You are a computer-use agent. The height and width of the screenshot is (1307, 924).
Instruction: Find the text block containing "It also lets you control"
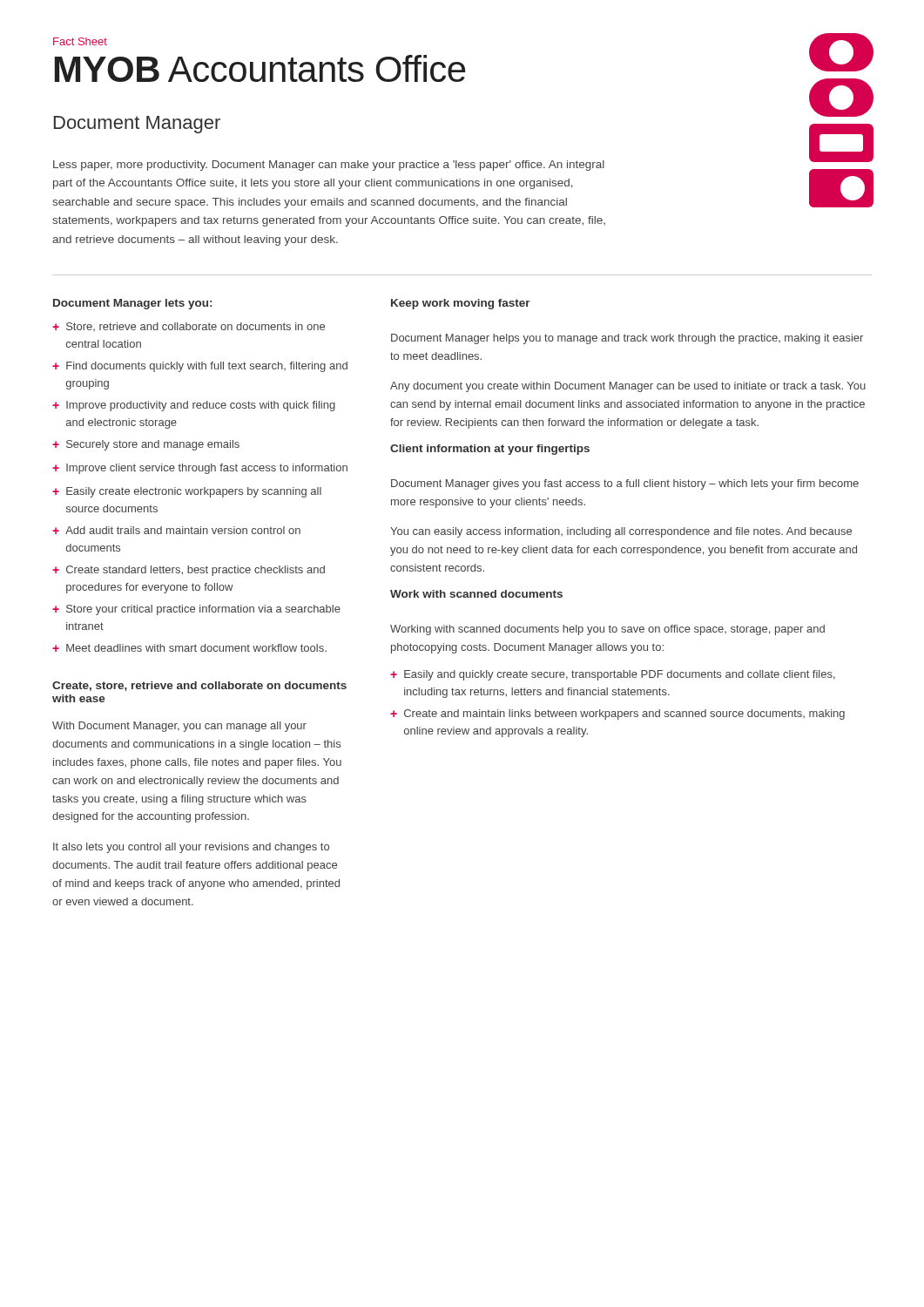click(200, 875)
